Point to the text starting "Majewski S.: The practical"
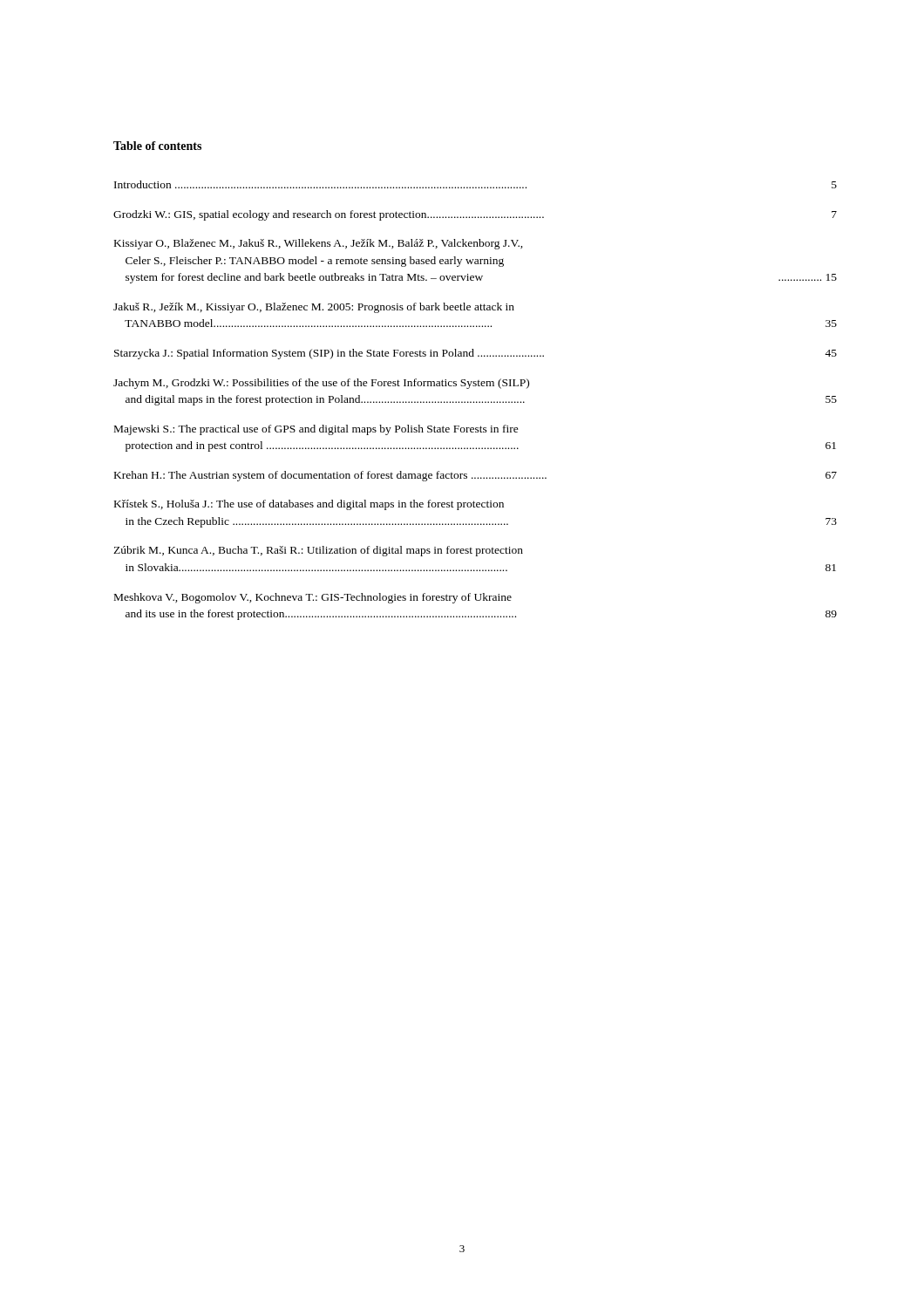 pyautogui.click(x=475, y=437)
